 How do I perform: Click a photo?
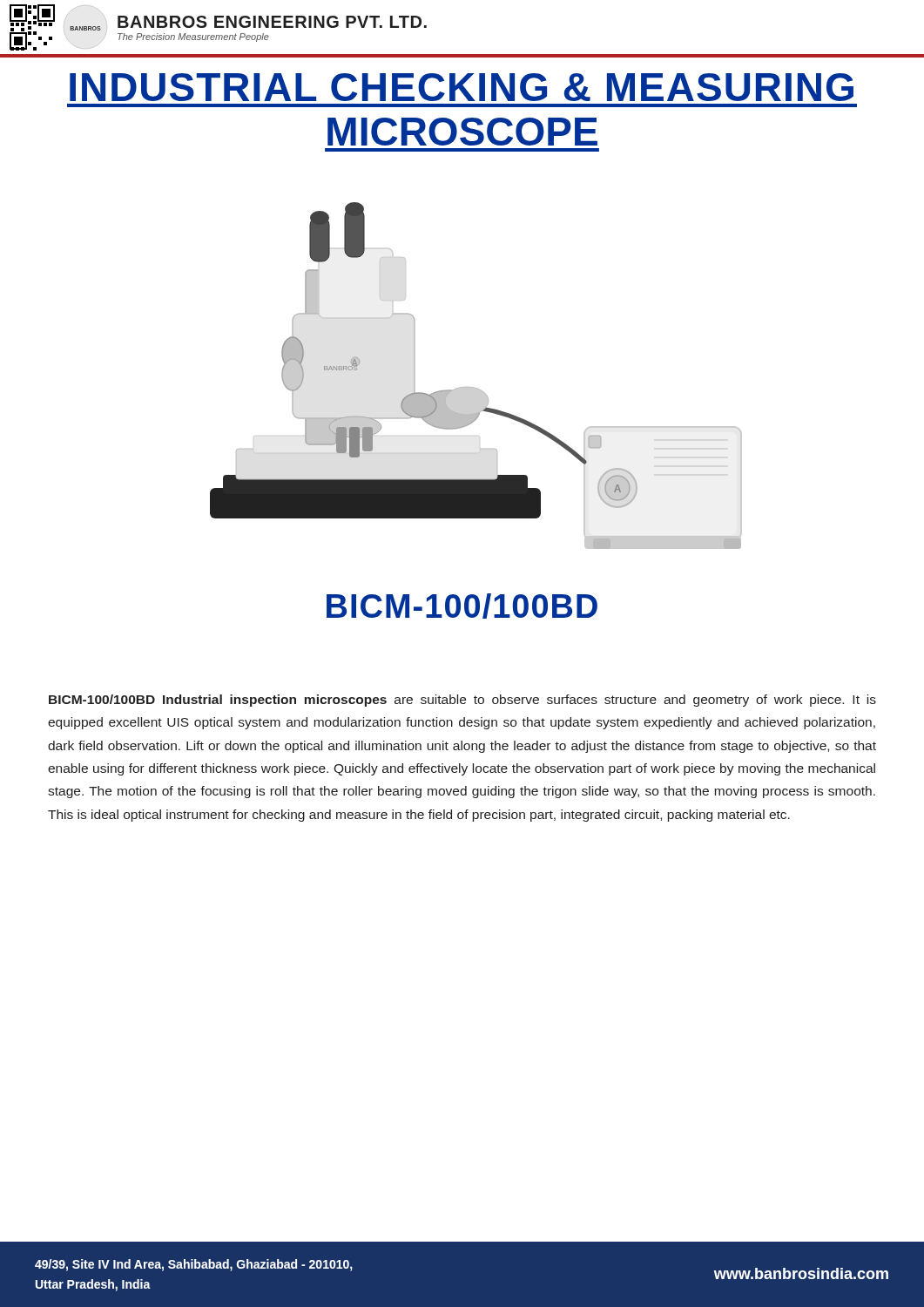point(462,375)
